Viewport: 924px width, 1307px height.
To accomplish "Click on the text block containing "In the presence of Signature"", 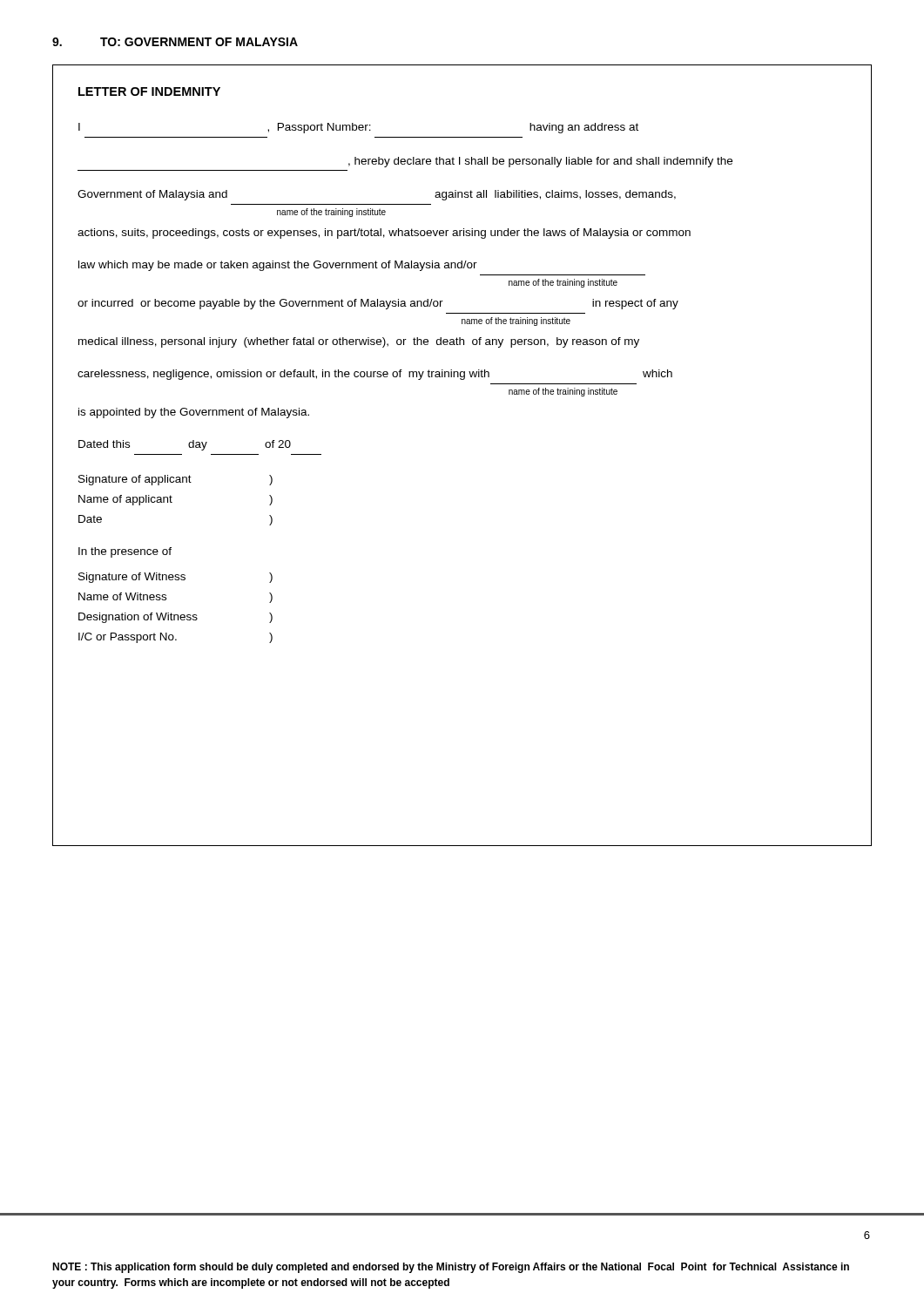I will (x=125, y=552).
